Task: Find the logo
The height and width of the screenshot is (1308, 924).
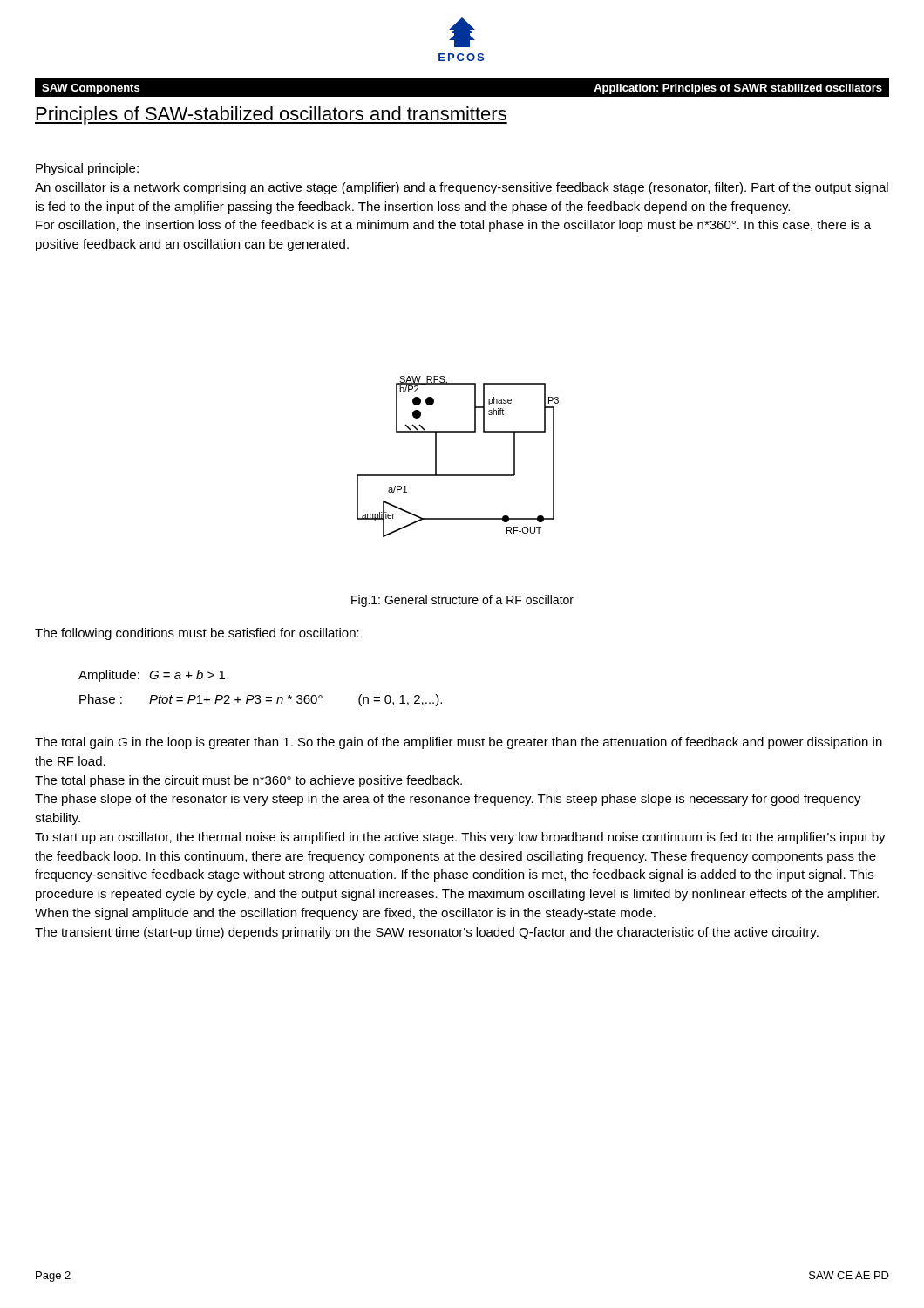Action: coord(462,43)
